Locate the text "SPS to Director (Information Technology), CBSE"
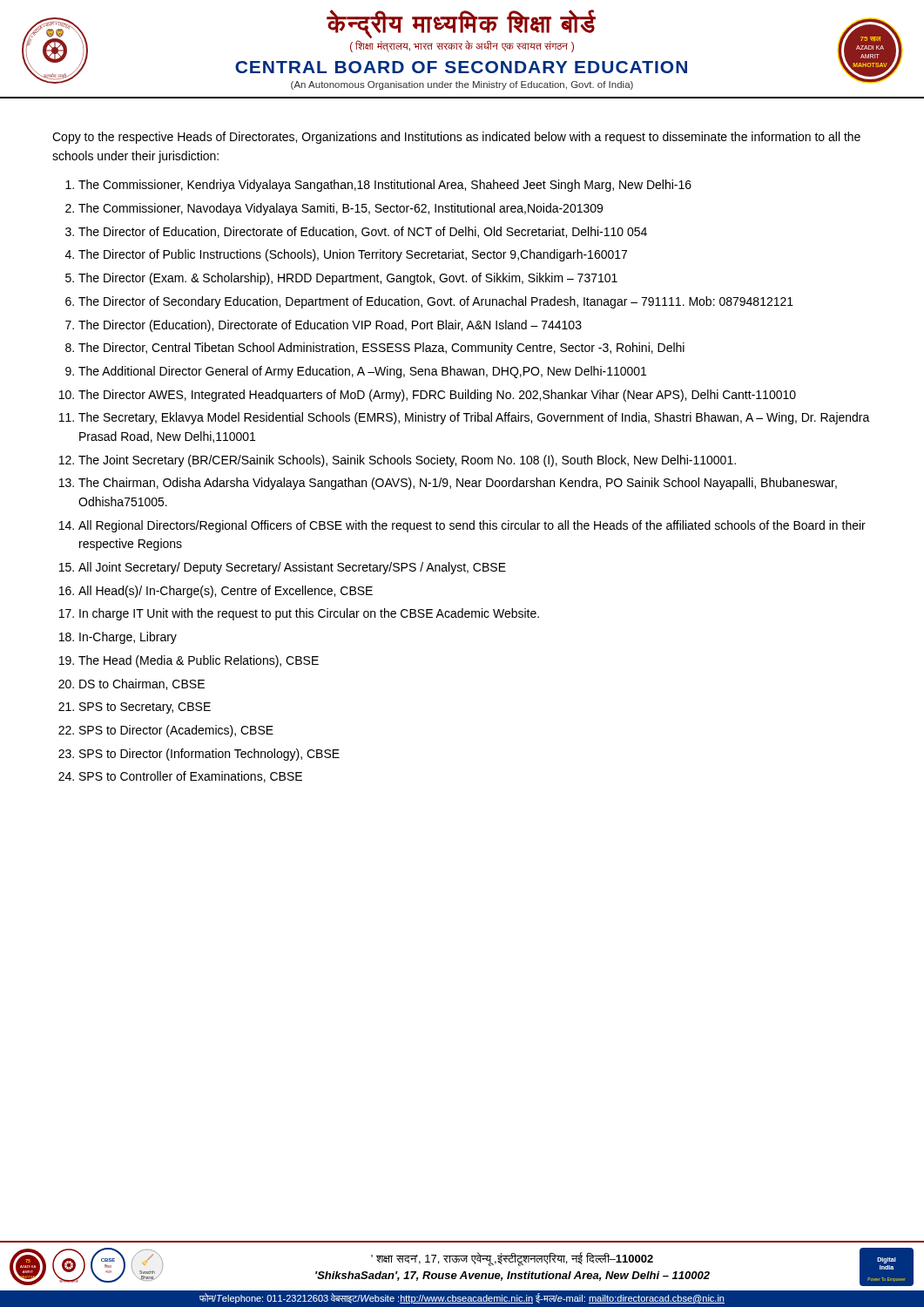The image size is (924, 1307). click(x=209, y=753)
